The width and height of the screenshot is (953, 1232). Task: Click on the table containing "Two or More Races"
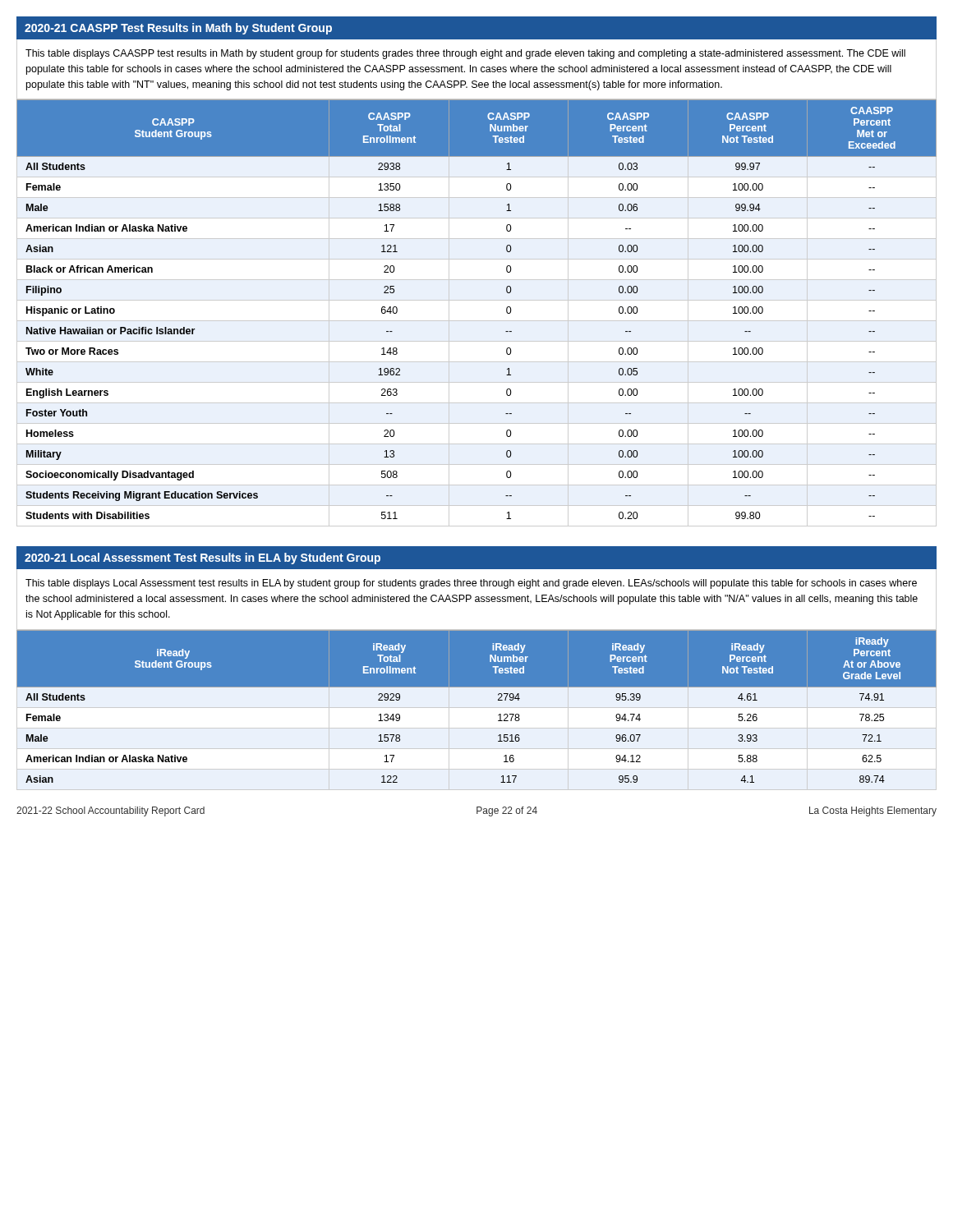coord(476,313)
